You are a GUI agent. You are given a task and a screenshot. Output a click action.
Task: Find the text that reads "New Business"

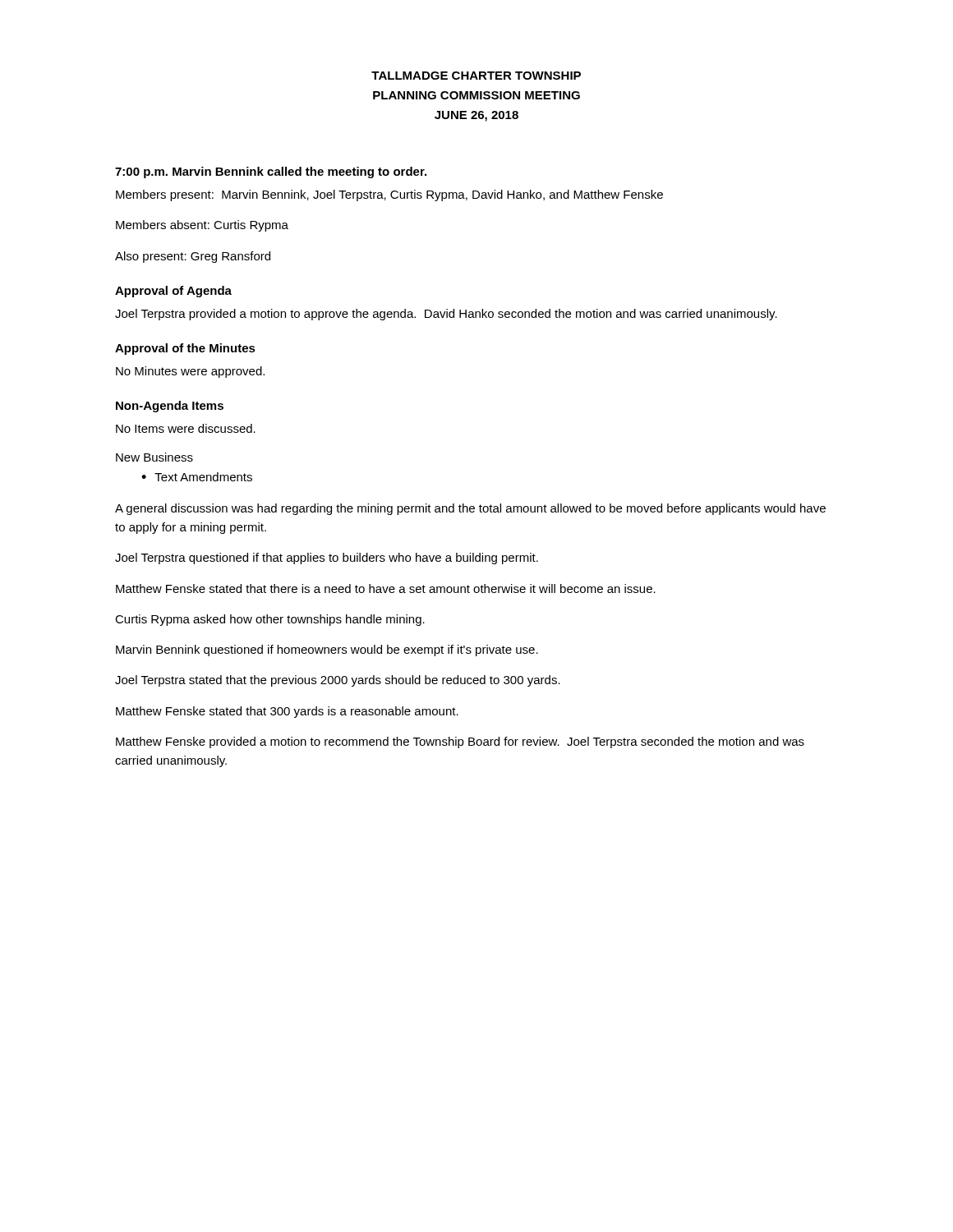[154, 457]
